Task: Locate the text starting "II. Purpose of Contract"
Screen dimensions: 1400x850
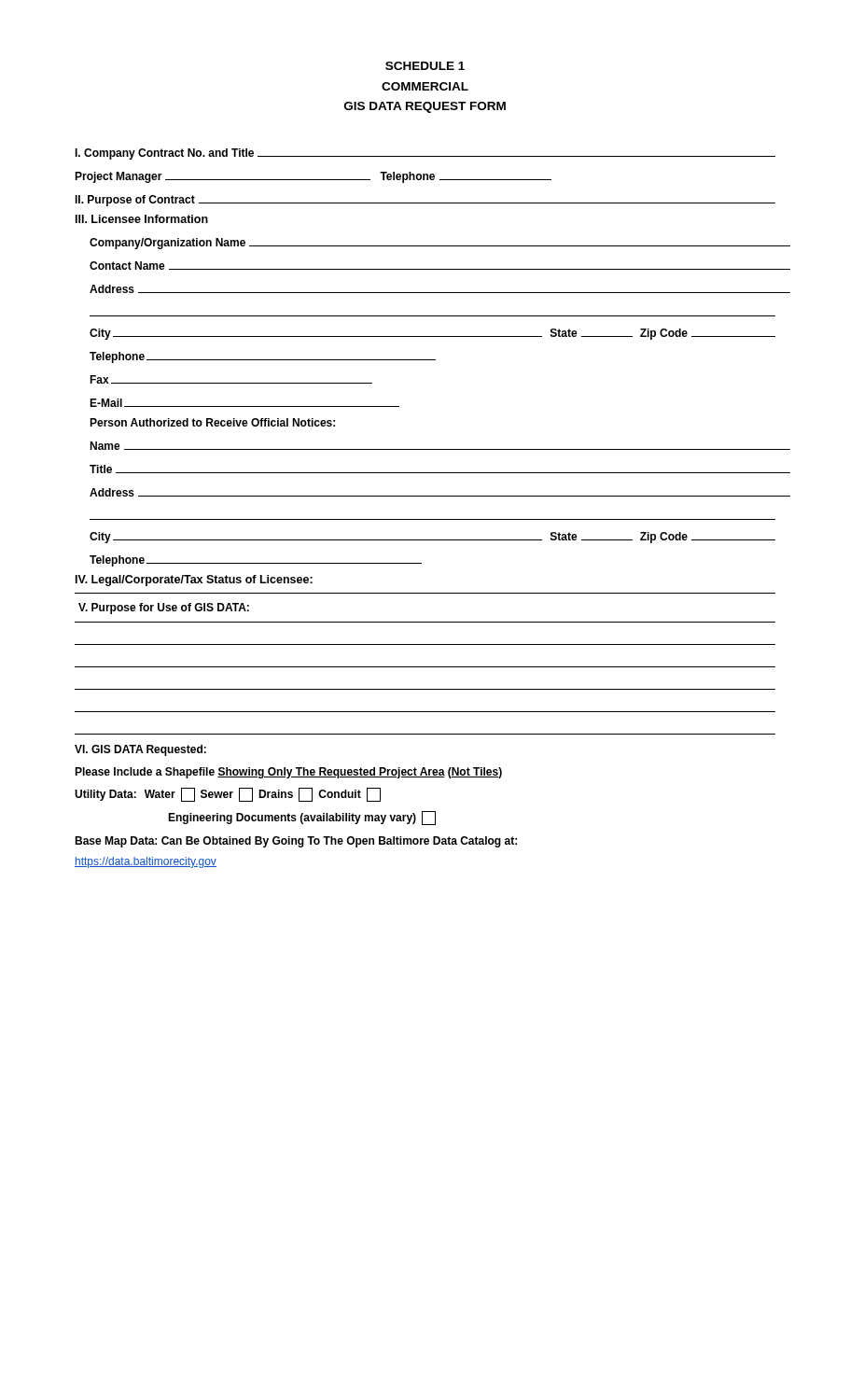Action: coord(425,198)
